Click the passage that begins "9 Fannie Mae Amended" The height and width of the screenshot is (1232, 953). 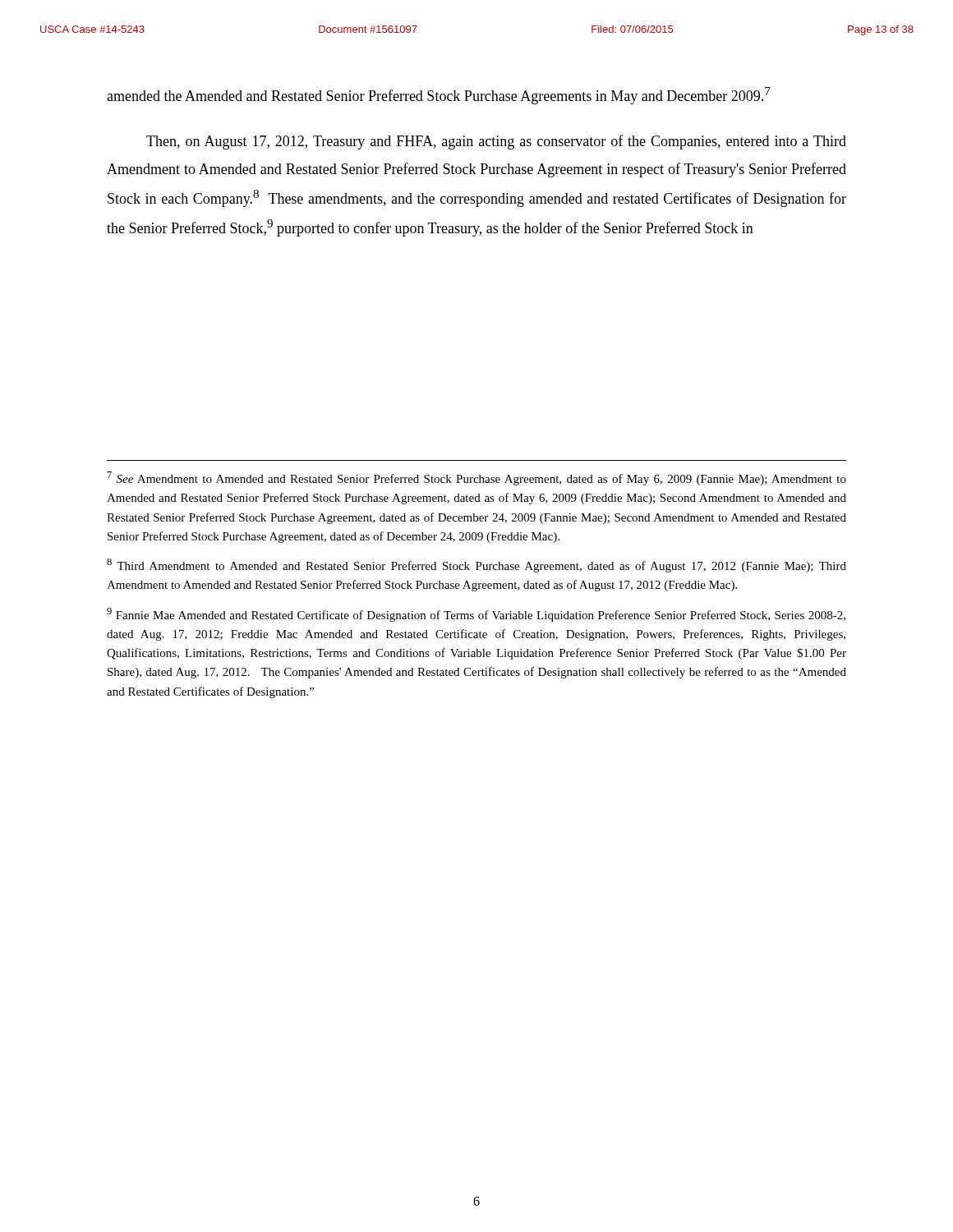476,651
